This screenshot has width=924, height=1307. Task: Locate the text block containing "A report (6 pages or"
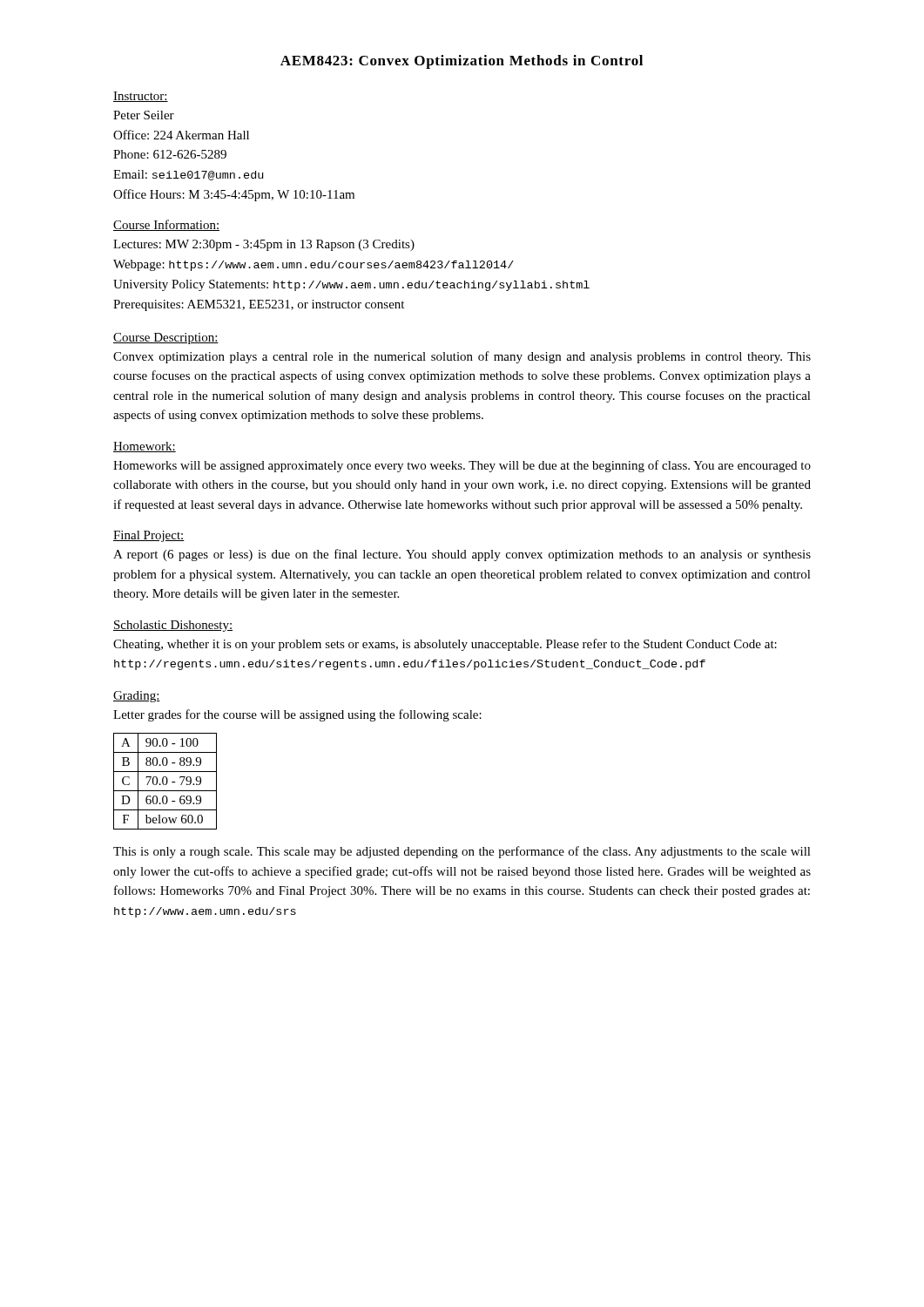pos(462,574)
